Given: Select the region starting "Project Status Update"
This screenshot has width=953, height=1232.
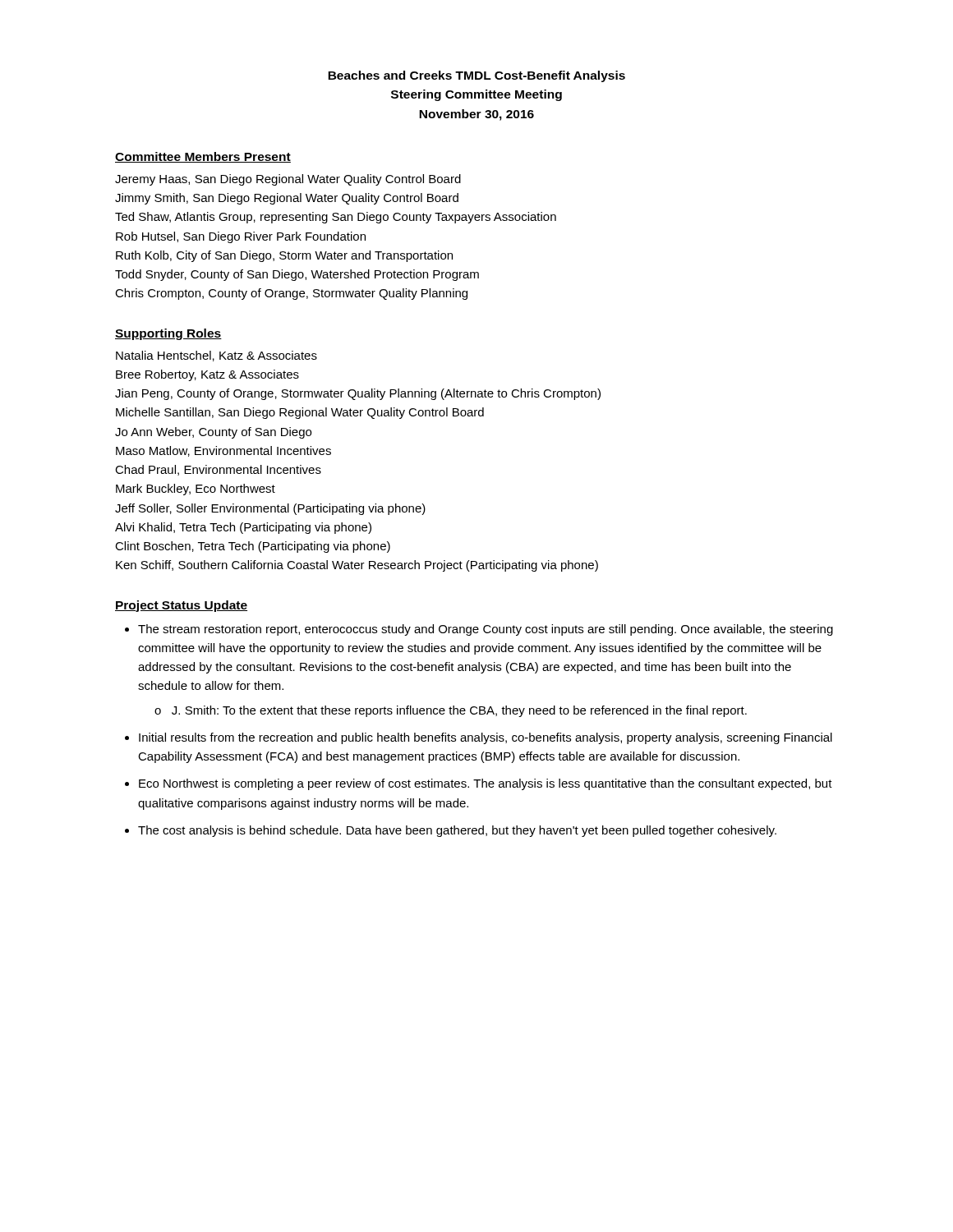Looking at the screenshot, I should tap(181, 604).
